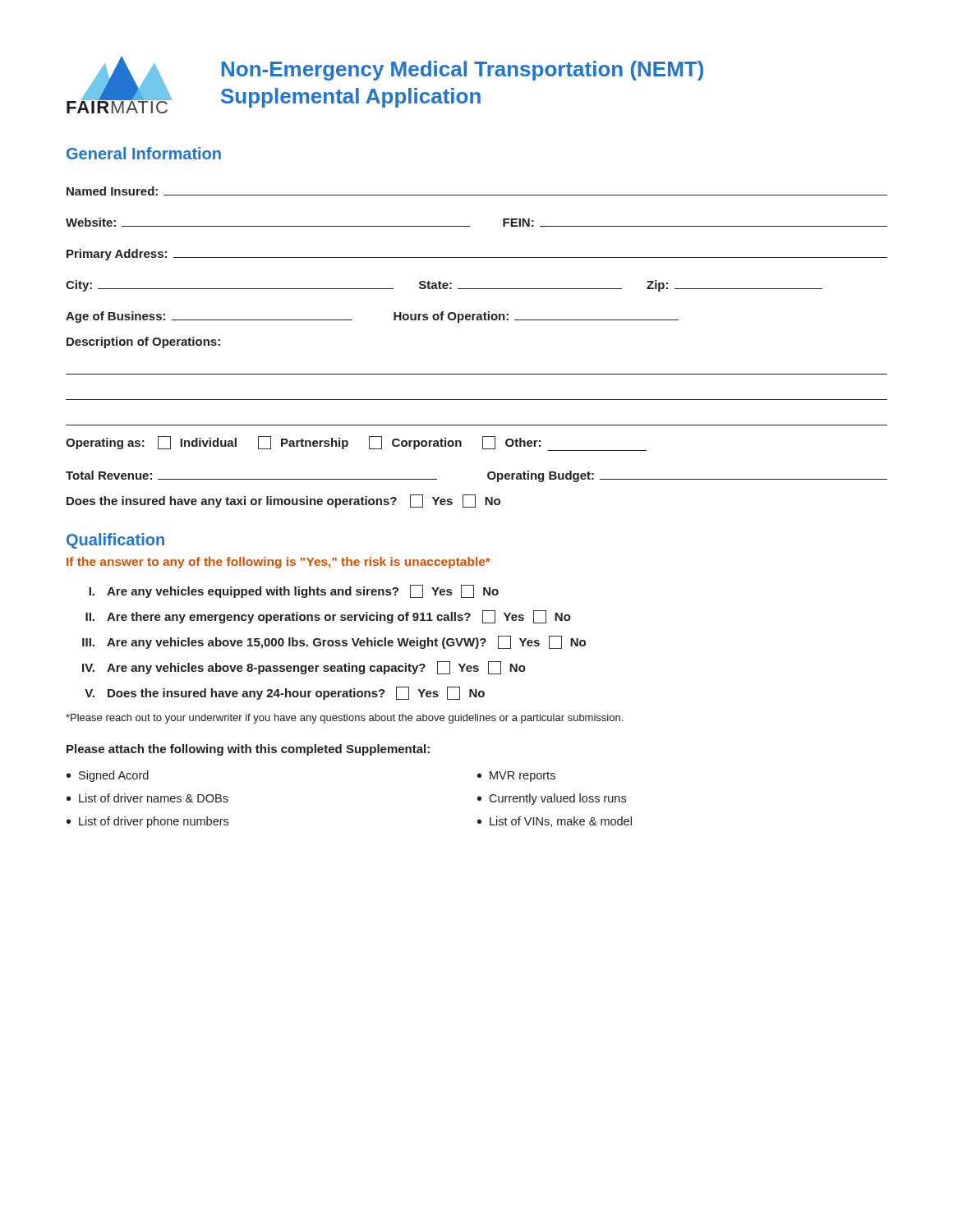Select the block starting "Please reach out to"
The height and width of the screenshot is (1232, 953).
pos(345,717)
